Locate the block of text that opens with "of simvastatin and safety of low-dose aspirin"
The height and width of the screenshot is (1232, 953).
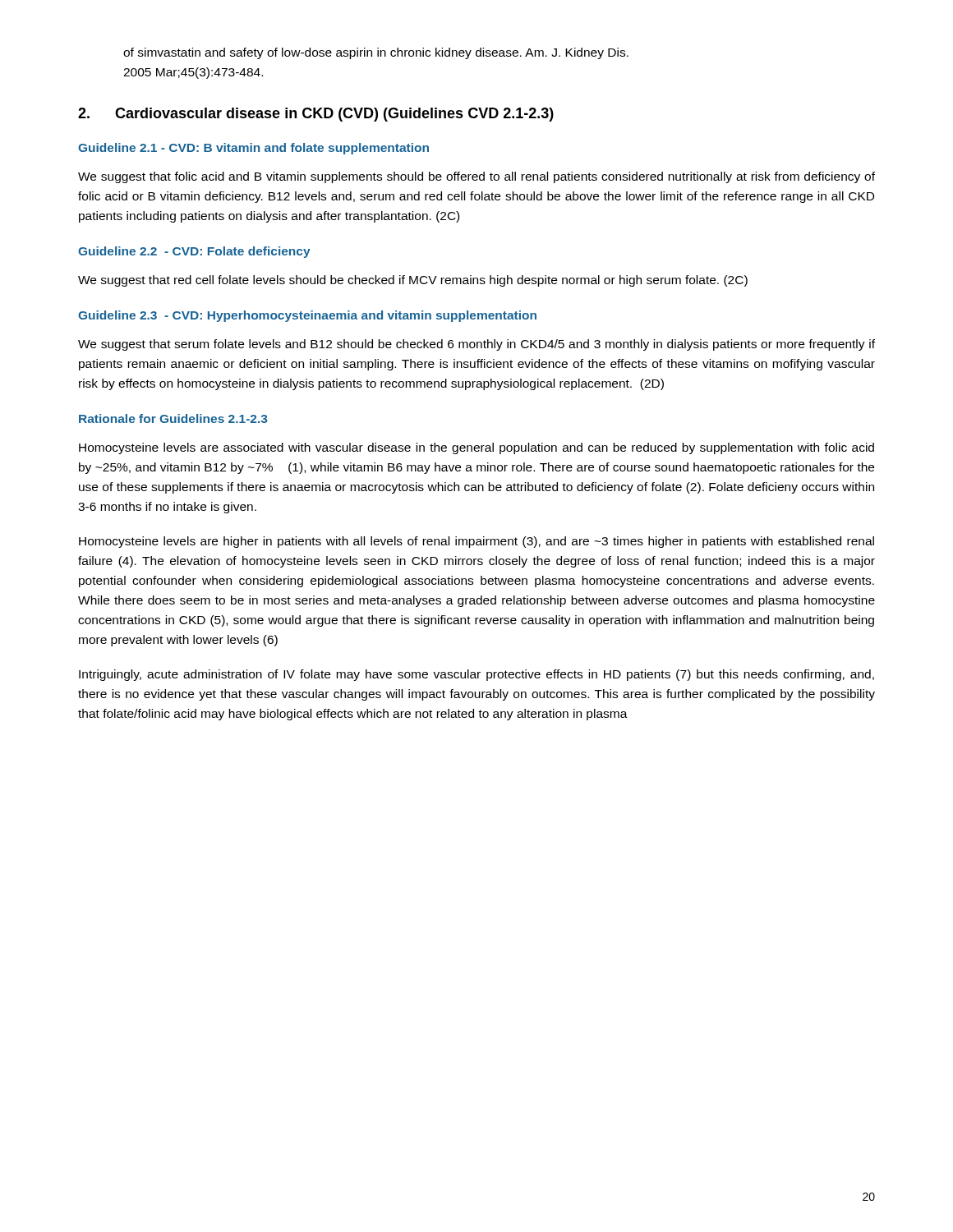click(376, 62)
